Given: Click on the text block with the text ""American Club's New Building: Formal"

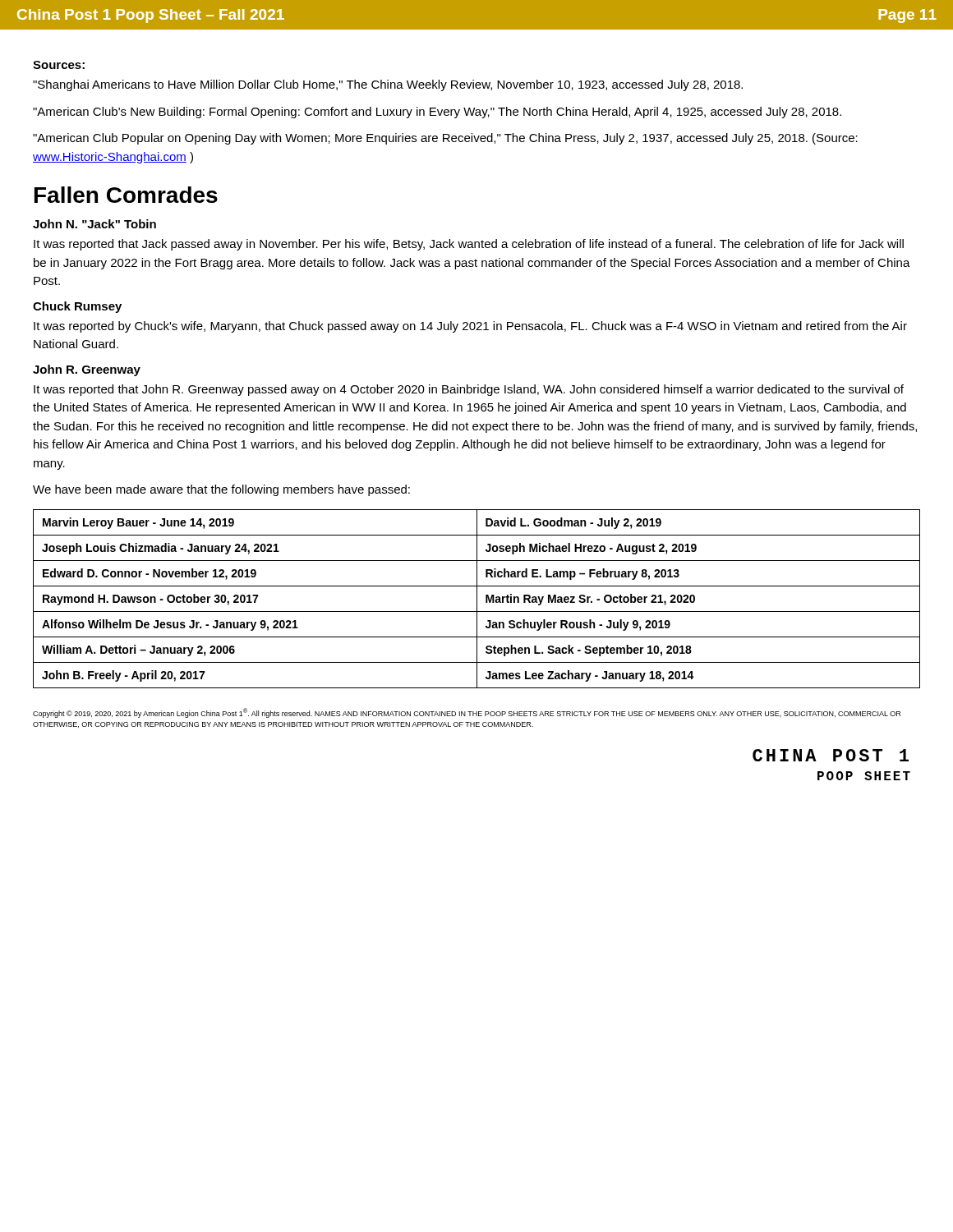Looking at the screenshot, I should (x=438, y=111).
